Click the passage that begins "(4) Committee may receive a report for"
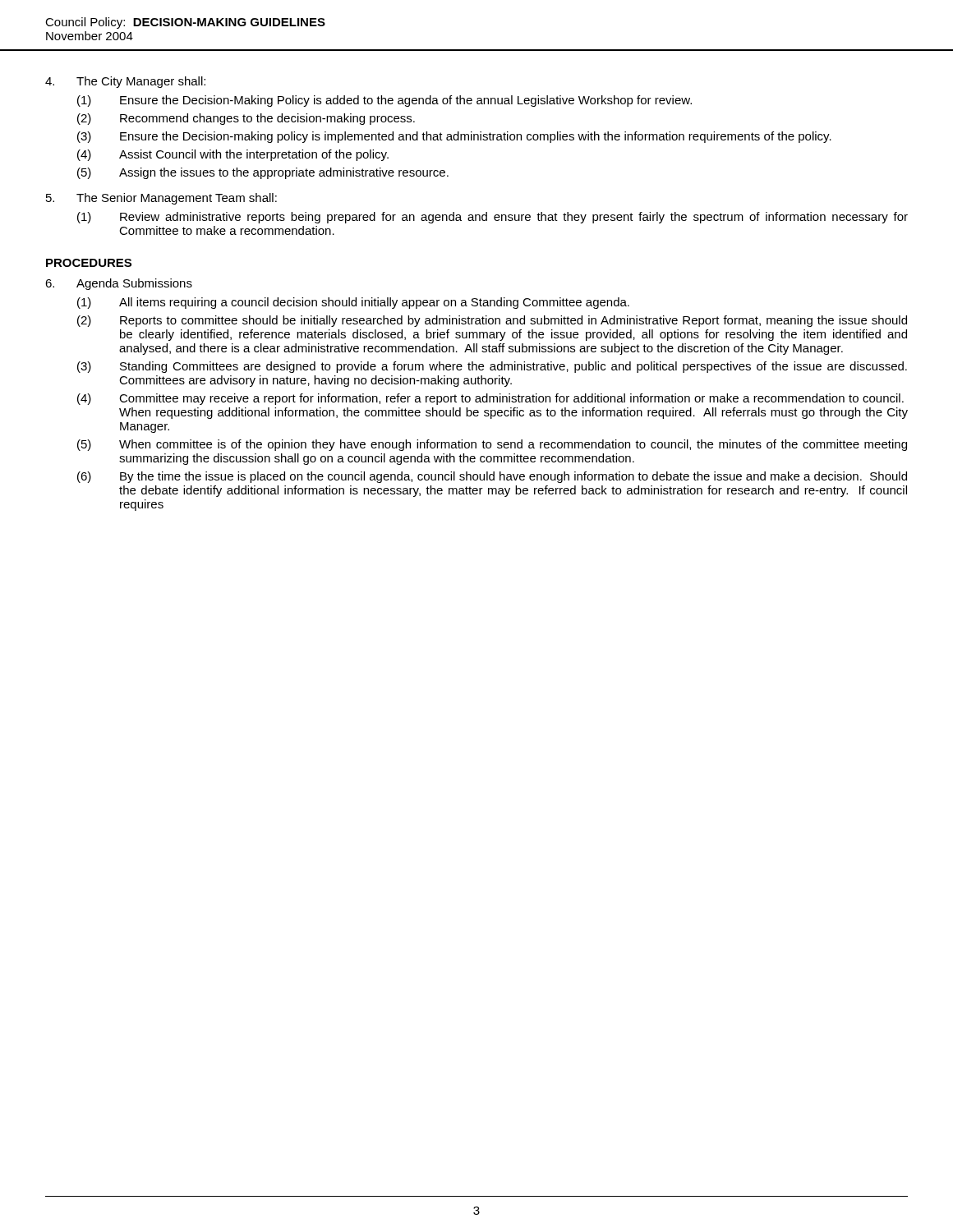Viewport: 953px width, 1232px height. [x=492, y=412]
